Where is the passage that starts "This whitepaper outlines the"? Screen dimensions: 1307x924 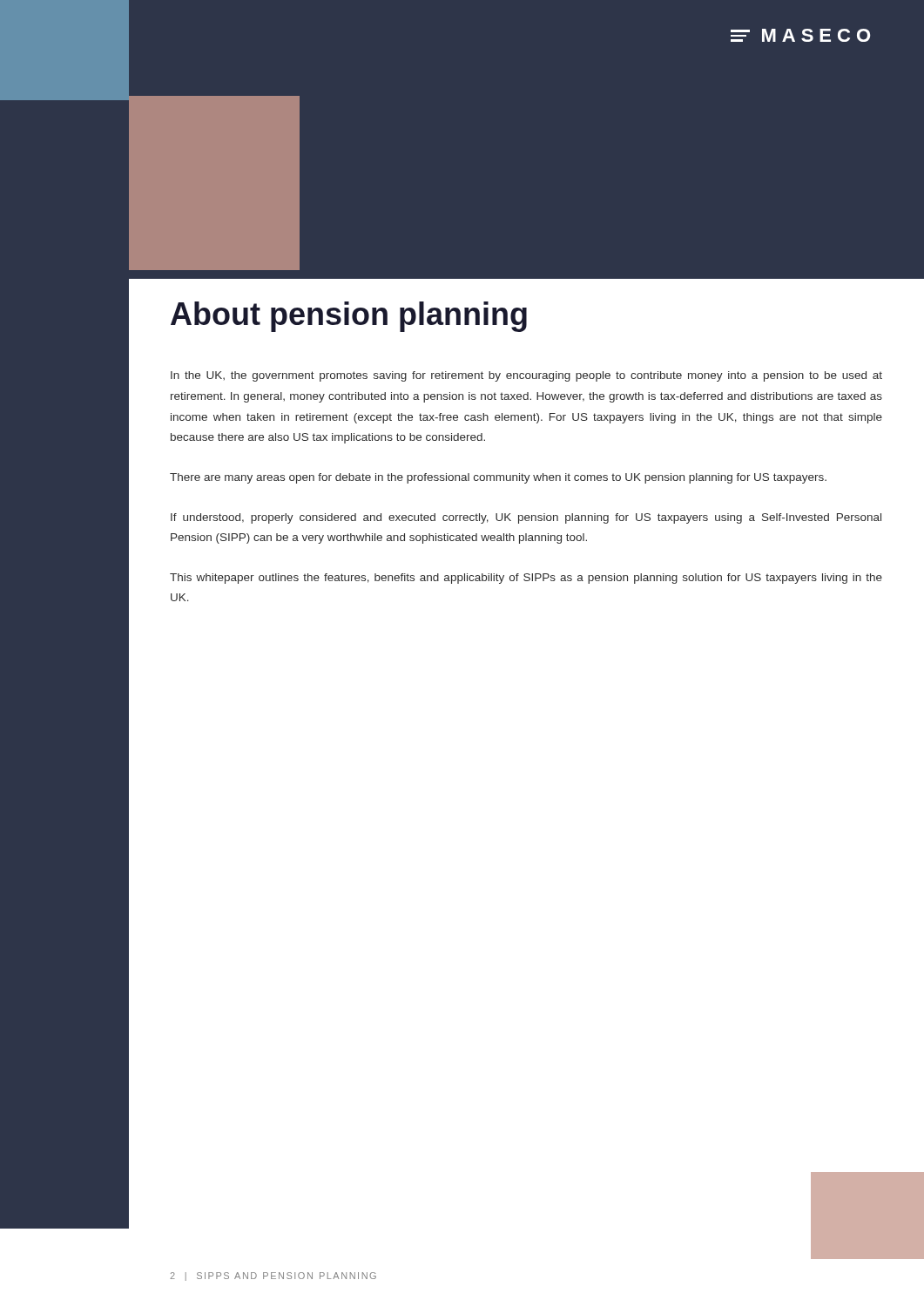pos(526,587)
